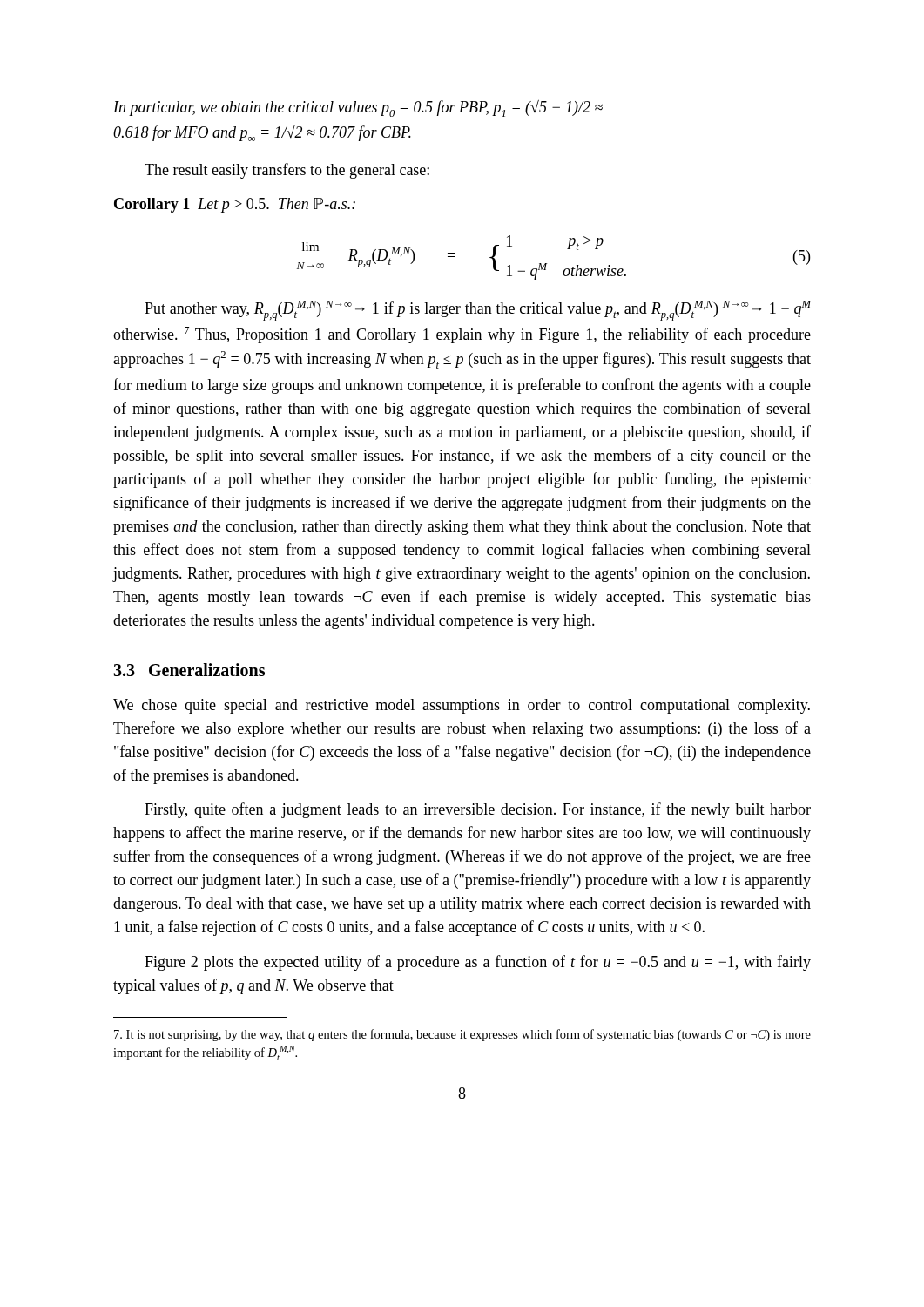Screen dimensions: 1307x924
Task: Point to "3.3 Generalizations"
Action: pyautogui.click(x=189, y=670)
